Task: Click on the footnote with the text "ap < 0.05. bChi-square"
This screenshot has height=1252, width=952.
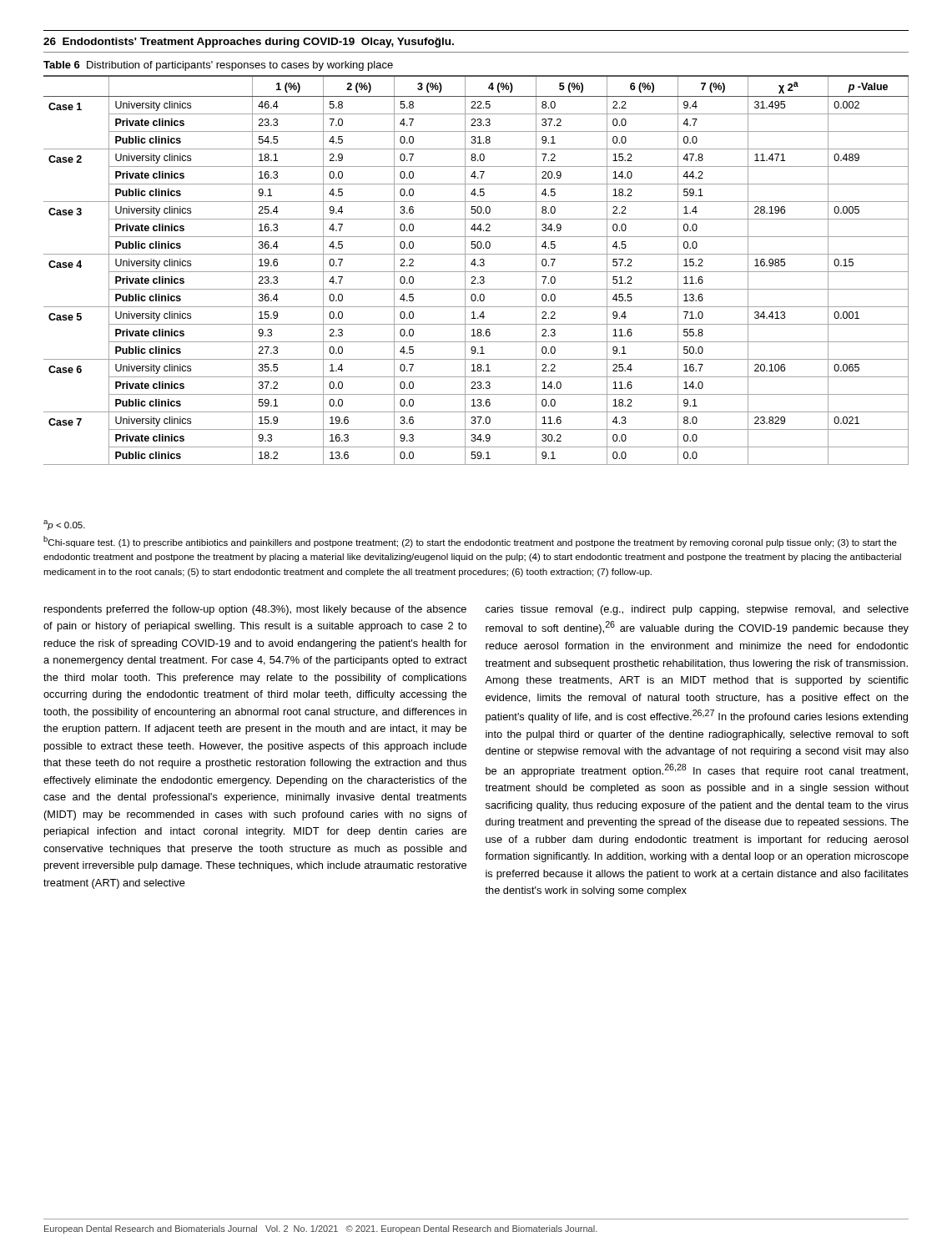Action: [473, 547]
